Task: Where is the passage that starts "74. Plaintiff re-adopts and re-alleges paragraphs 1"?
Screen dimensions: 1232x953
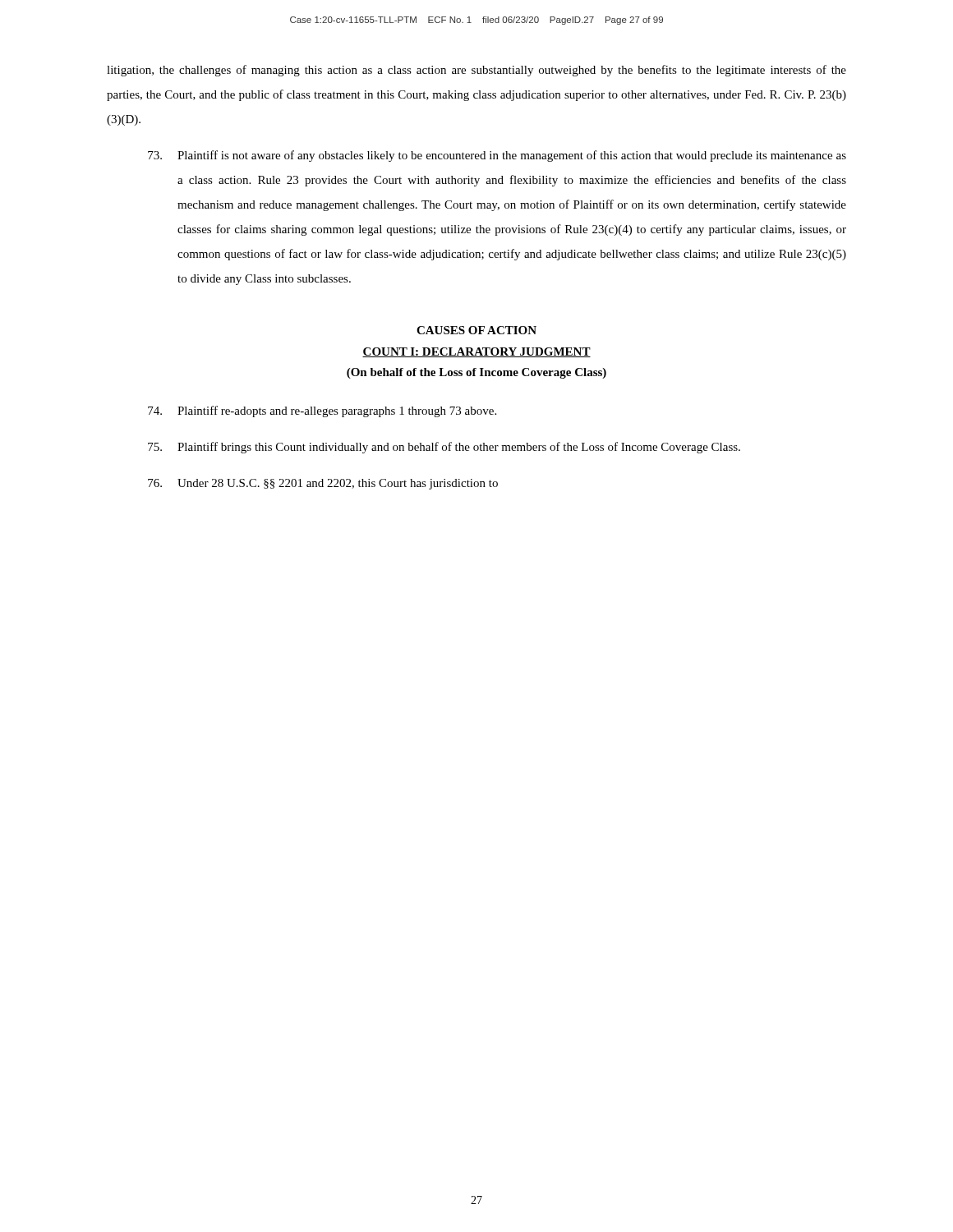Action: 476,410
